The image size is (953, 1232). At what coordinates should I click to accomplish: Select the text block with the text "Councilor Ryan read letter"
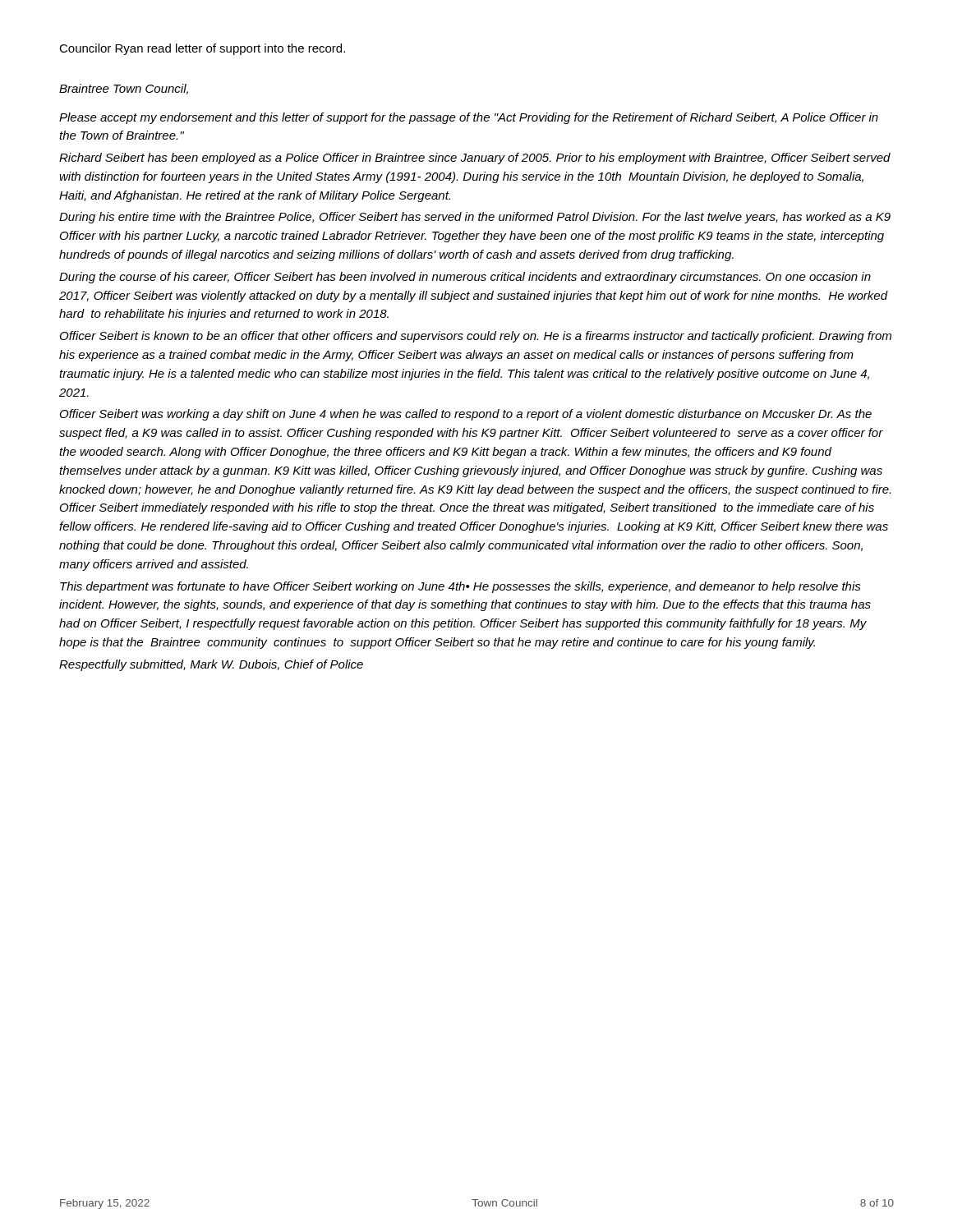tap(203, 48)
